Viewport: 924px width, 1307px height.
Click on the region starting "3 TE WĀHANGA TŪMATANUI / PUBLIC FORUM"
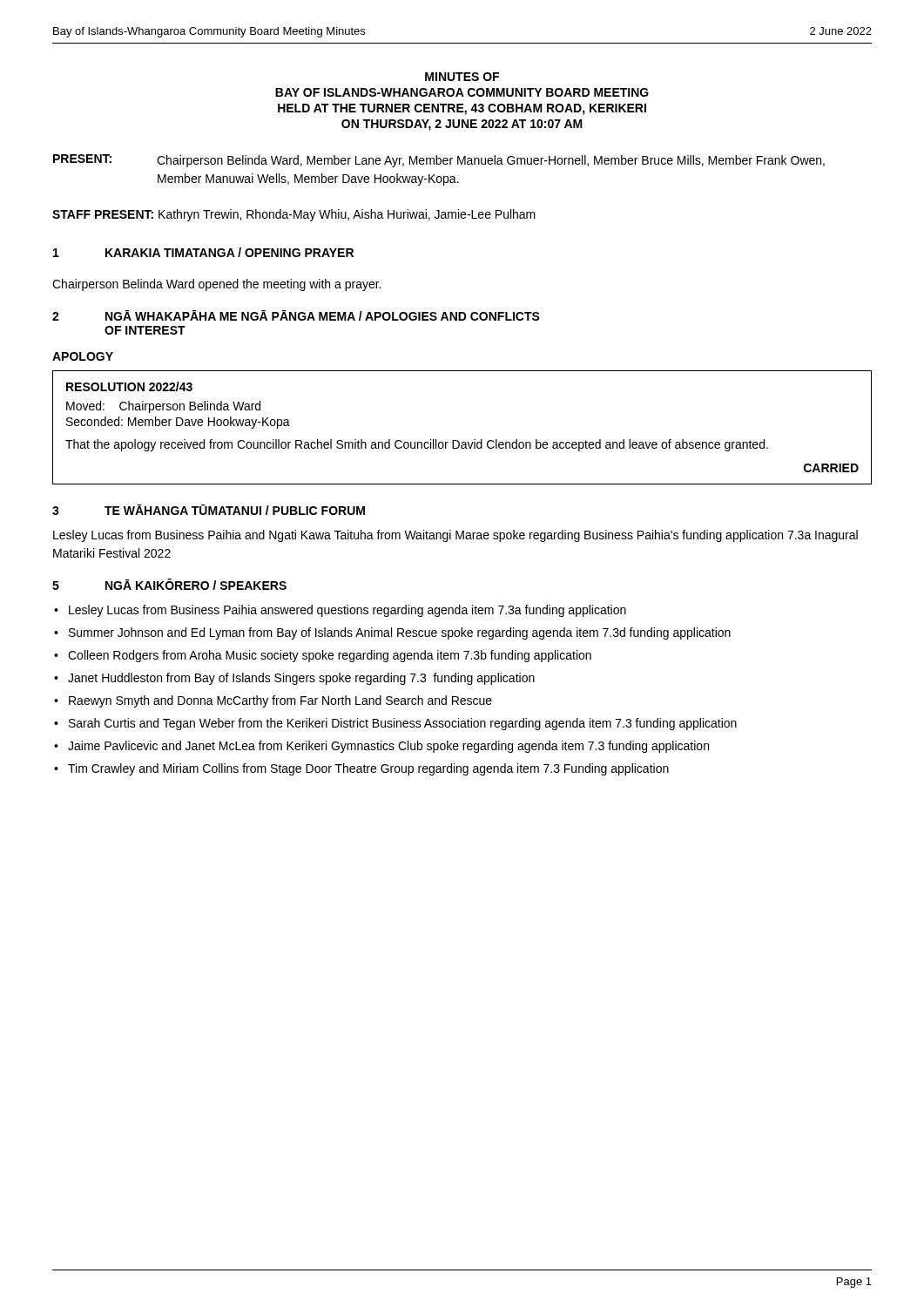pos(209,511)
